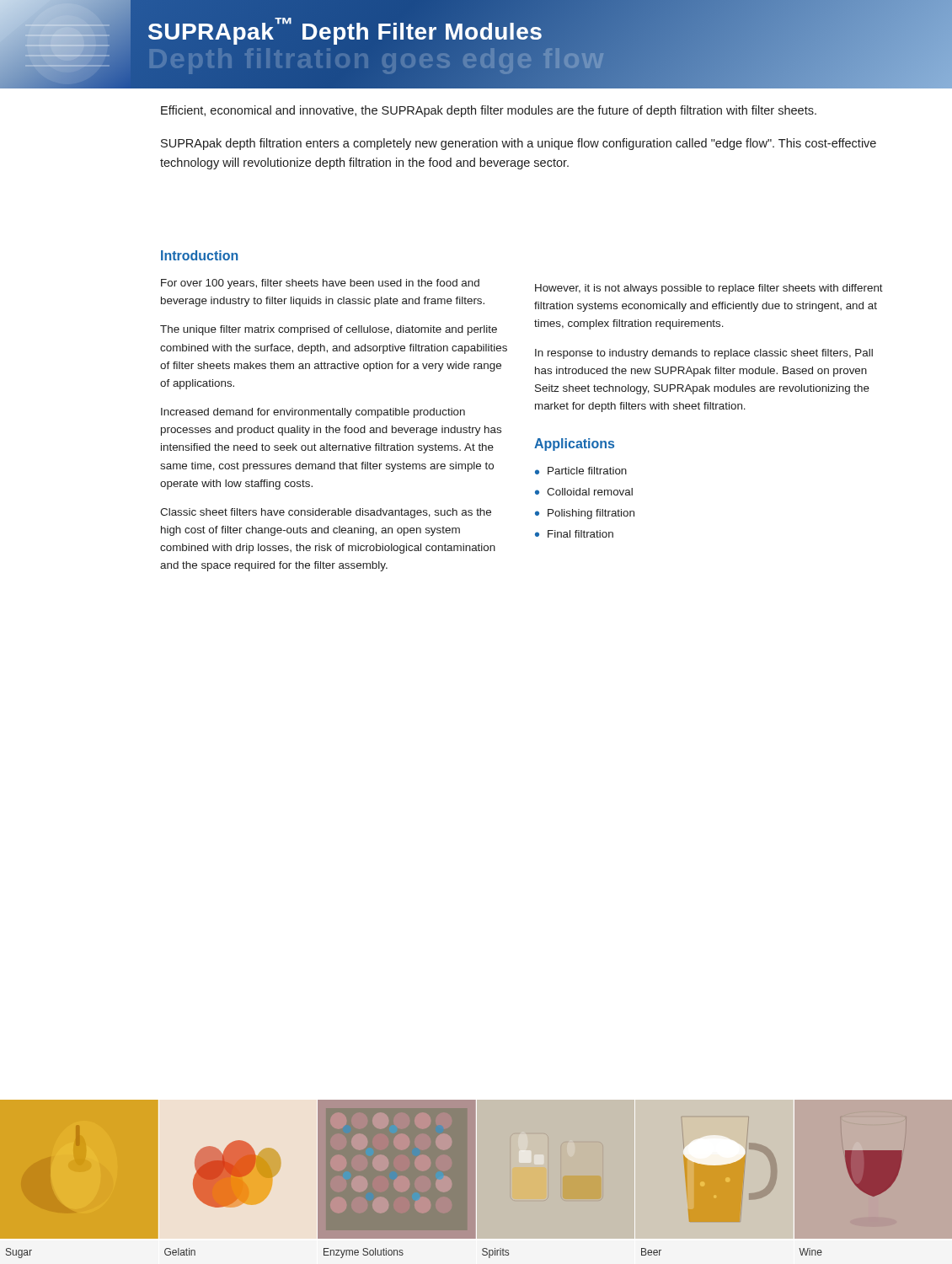
Task: Click on the text block containing "The unique filter matrix comprised of cellulose, diatomite"
Action: [334, 356]
